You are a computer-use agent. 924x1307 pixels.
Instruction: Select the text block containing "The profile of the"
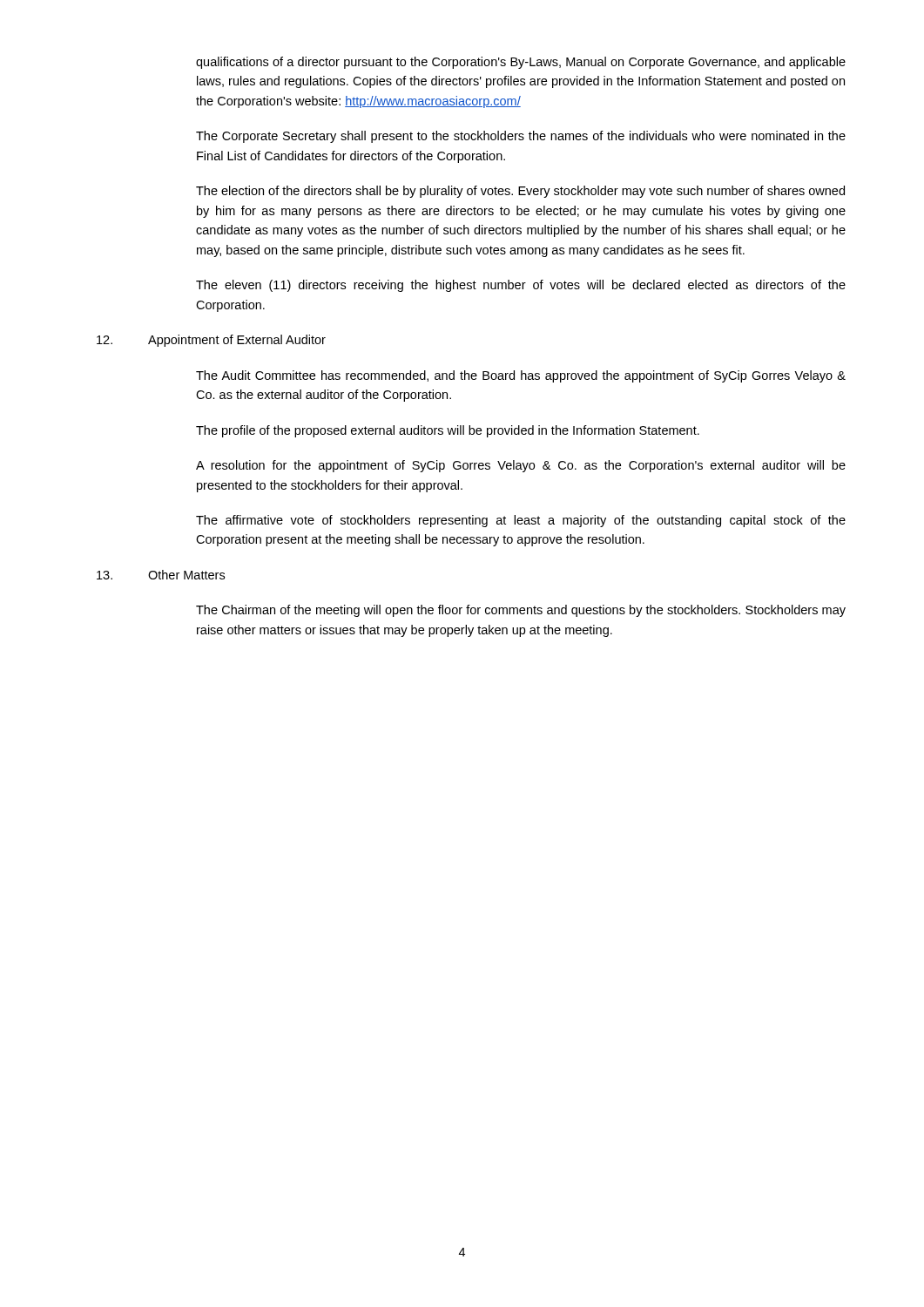[x=448, y=430]
